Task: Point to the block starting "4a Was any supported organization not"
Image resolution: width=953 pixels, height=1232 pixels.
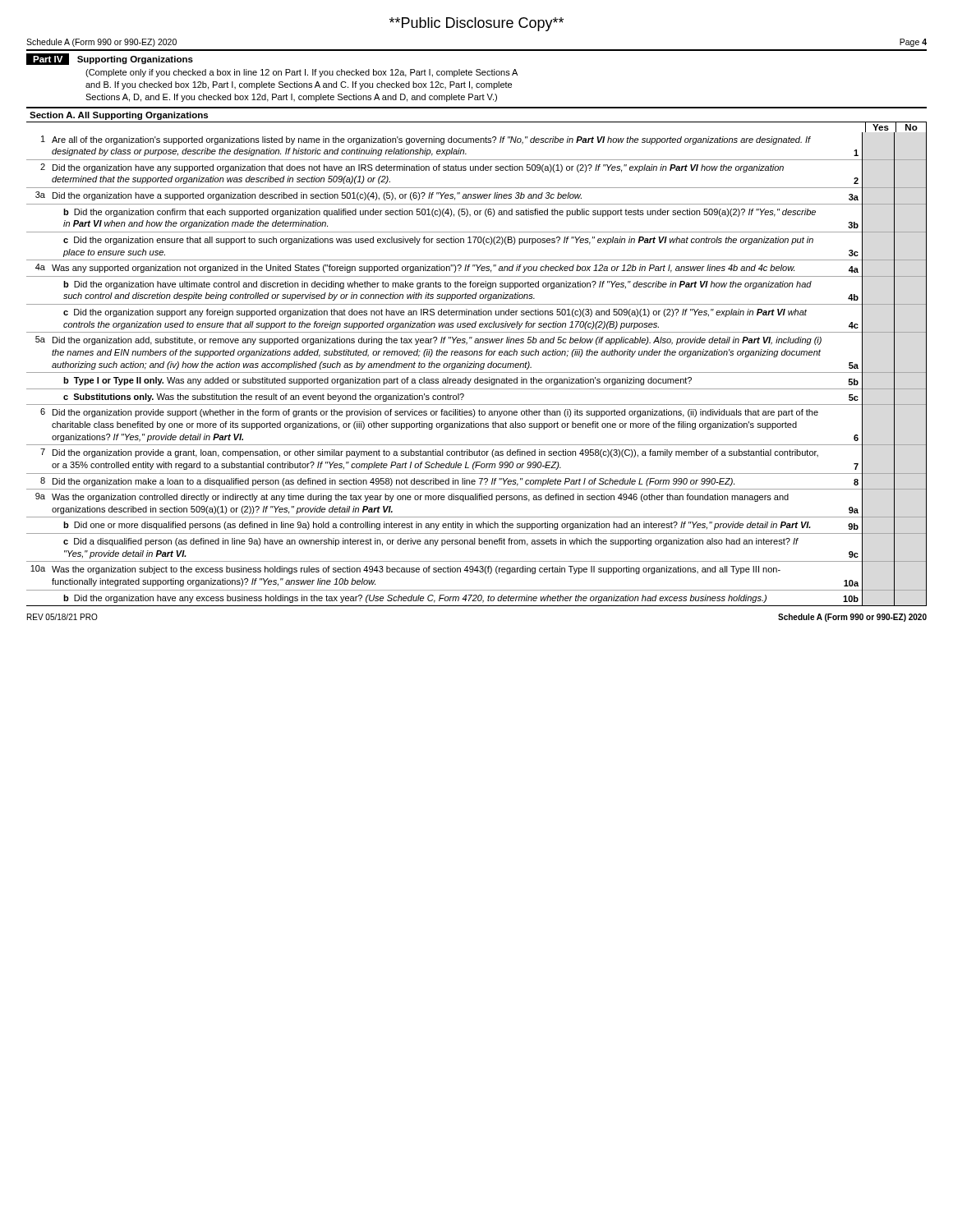Action: (476, 268)
